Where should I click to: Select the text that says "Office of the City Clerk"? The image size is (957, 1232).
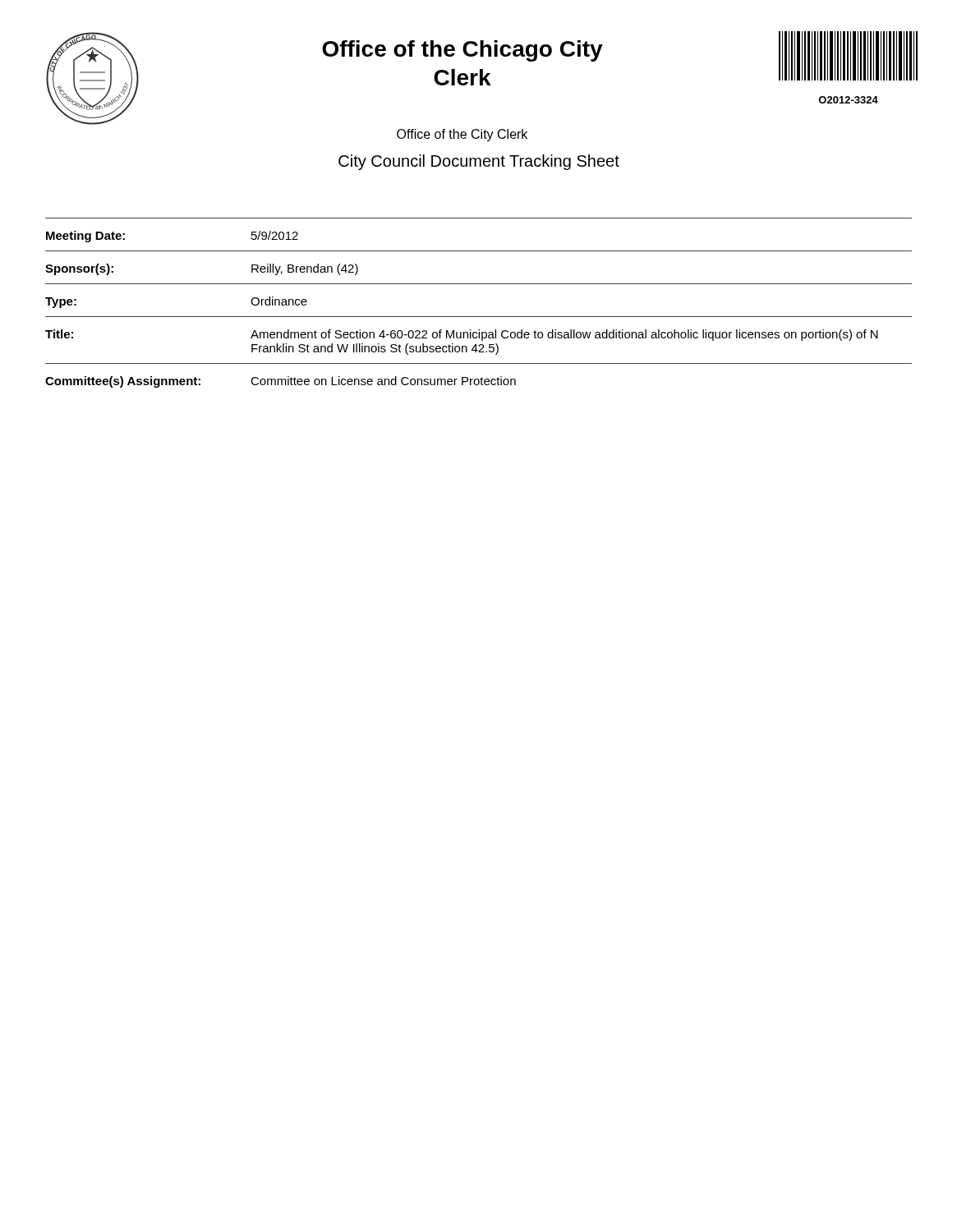click(x=462, y=134)
